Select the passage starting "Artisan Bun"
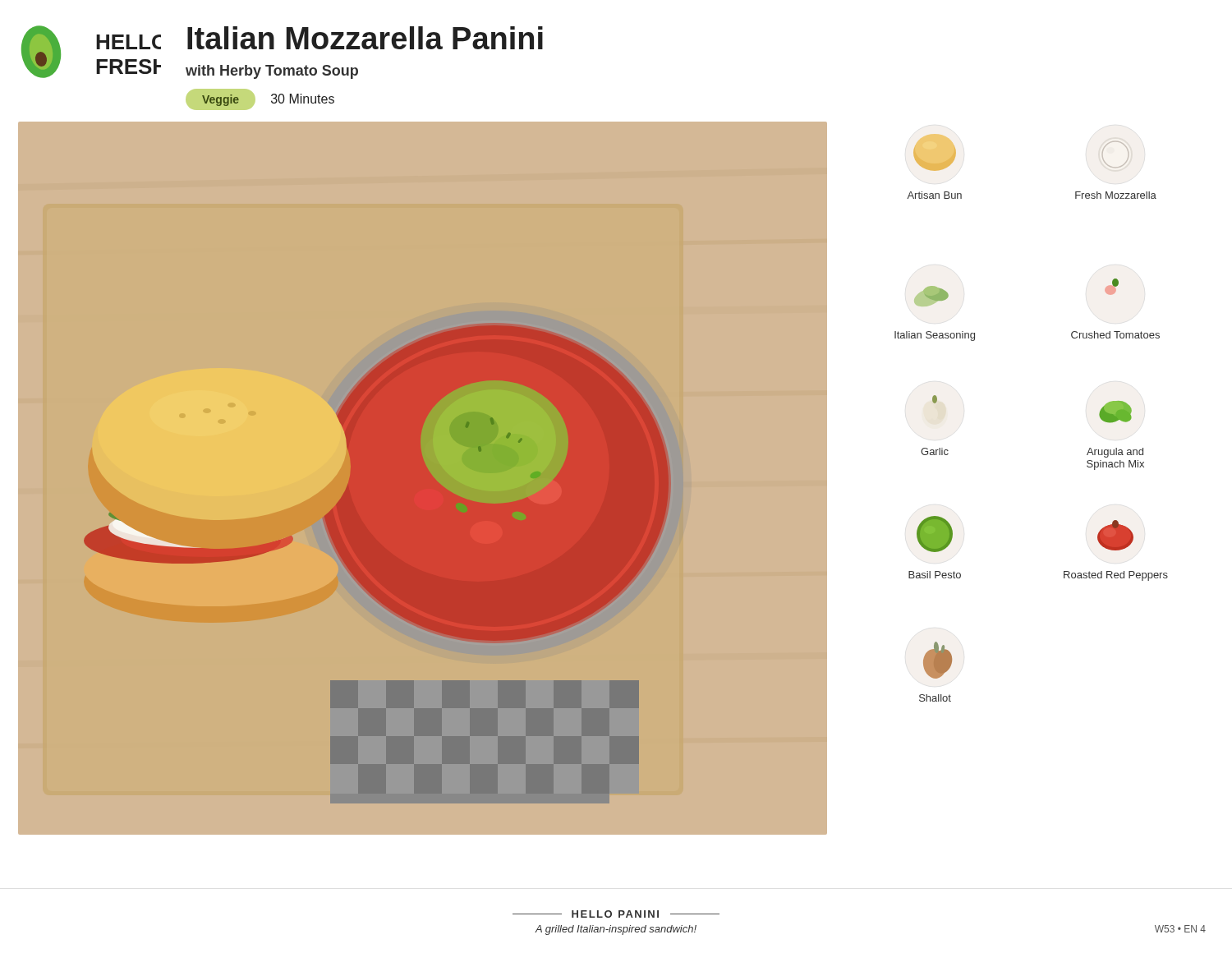Image resolution: width=1232 pixels, height=953 pixels. [x=935, y=195]
